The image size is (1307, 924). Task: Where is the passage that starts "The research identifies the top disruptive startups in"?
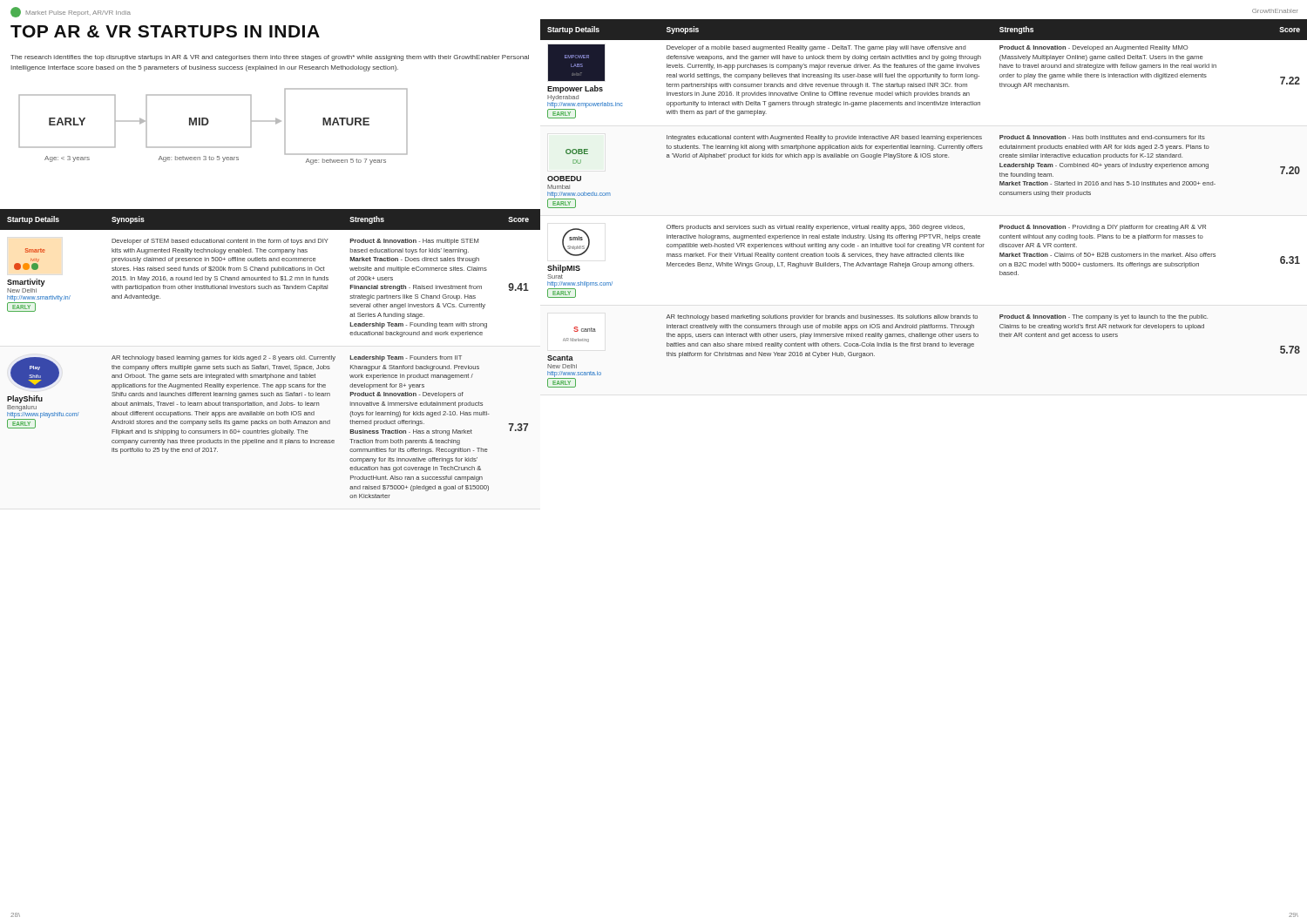pos(270,62)
